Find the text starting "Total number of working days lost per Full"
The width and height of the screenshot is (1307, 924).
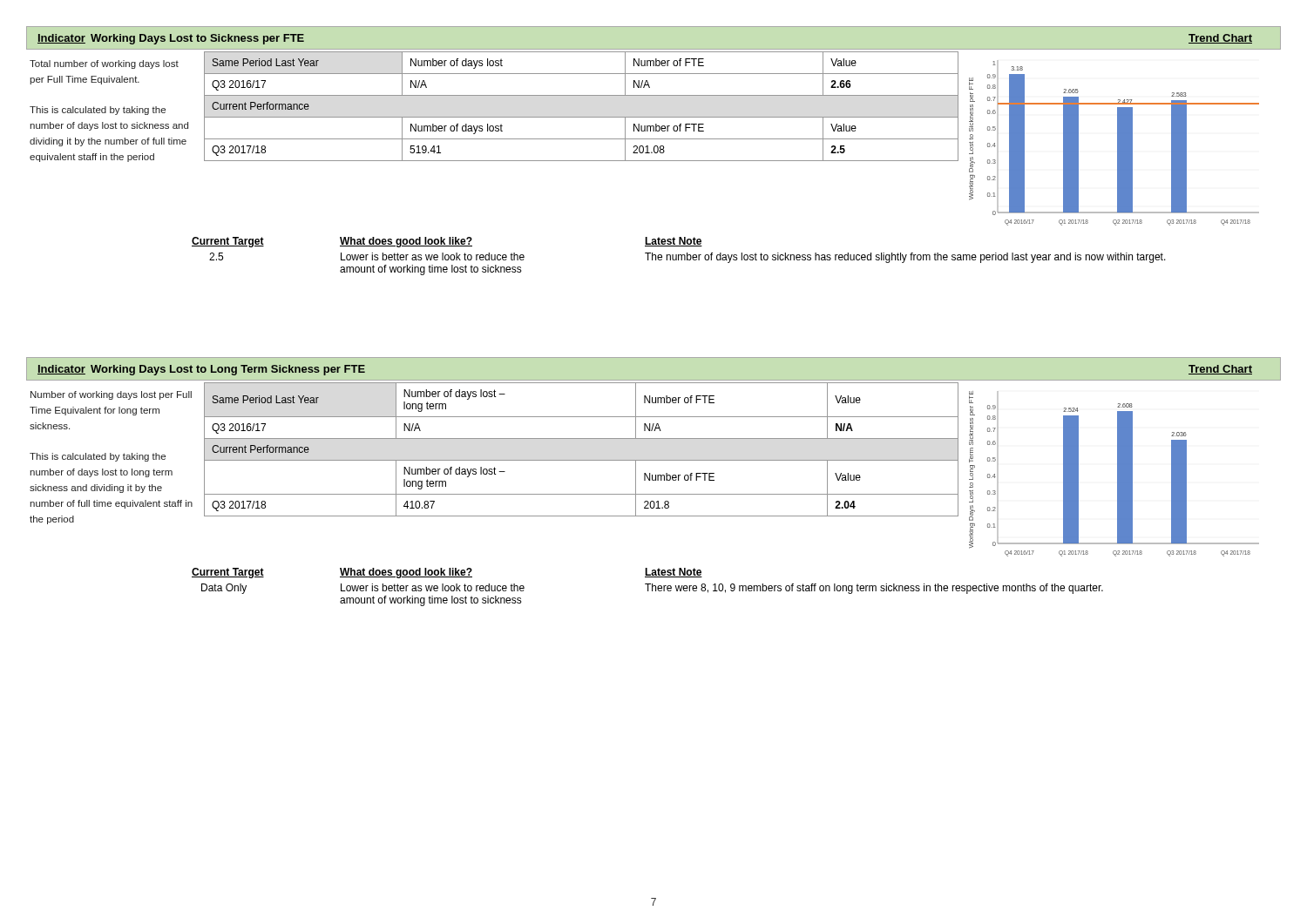[109, 110]
